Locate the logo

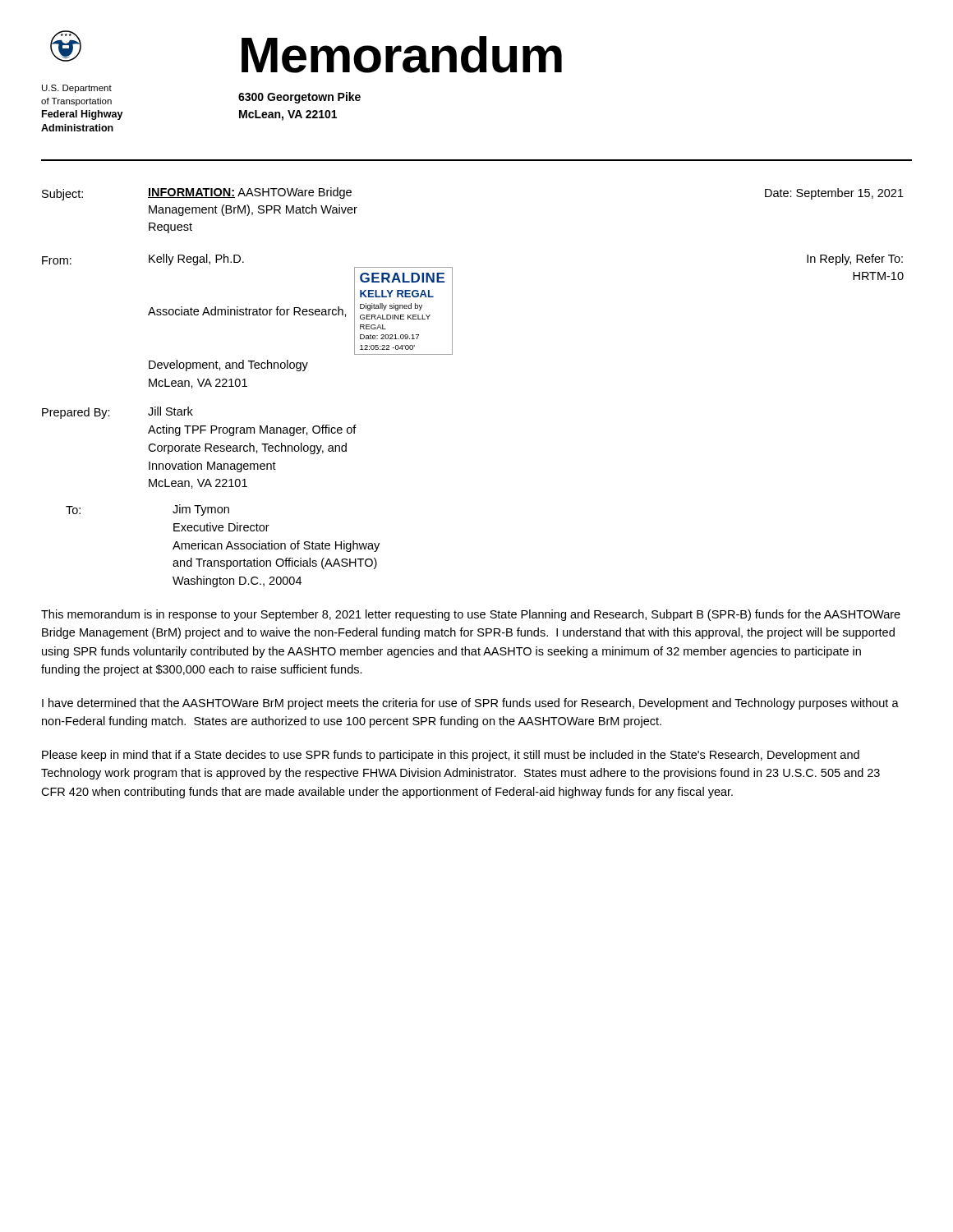pyautogui.click(x=115, y=82)
